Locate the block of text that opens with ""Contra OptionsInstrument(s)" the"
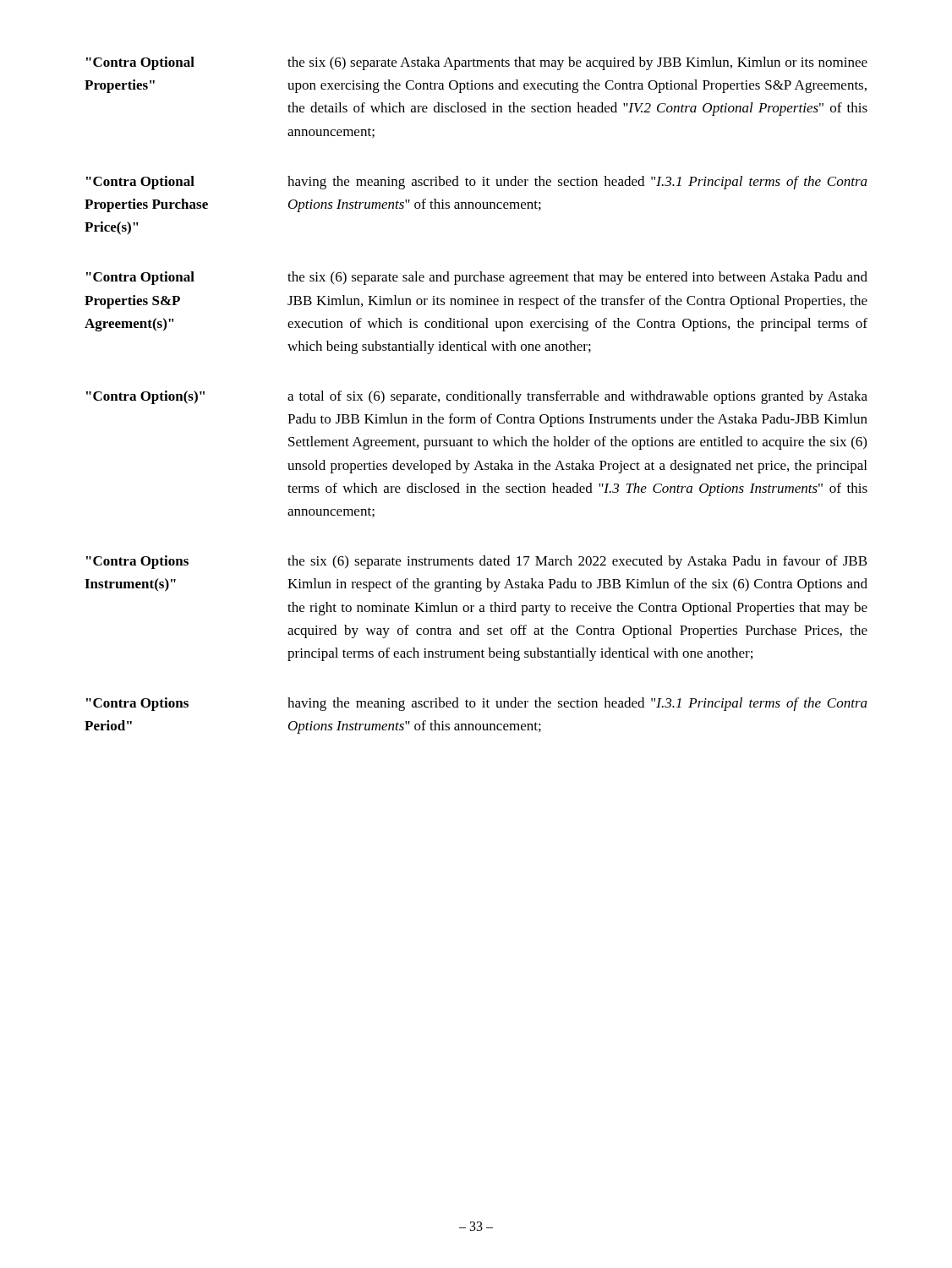The image size is (952, 1268). [x=476, y=607]
